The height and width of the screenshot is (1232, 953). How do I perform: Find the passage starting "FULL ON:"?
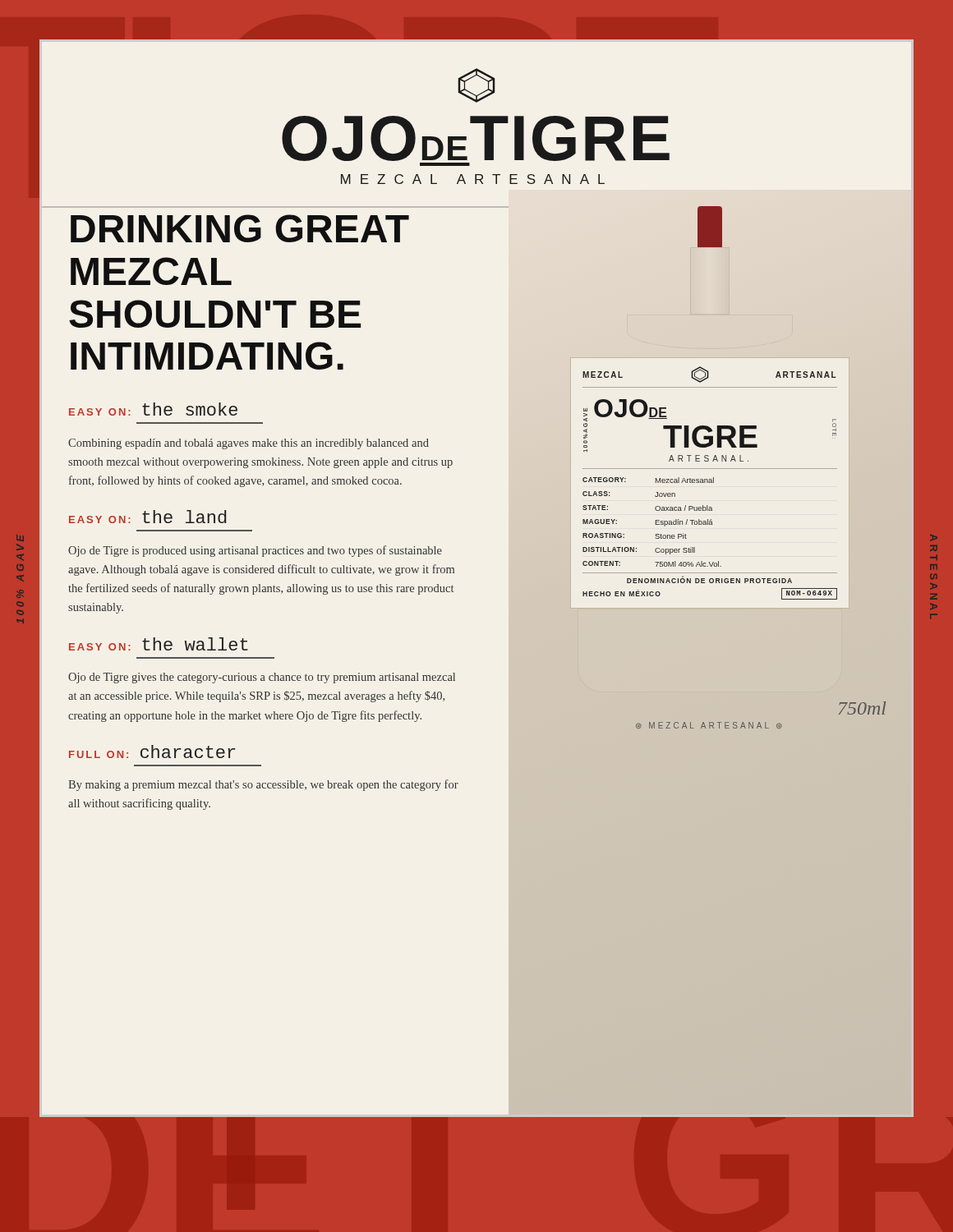[x=100, y=754]
